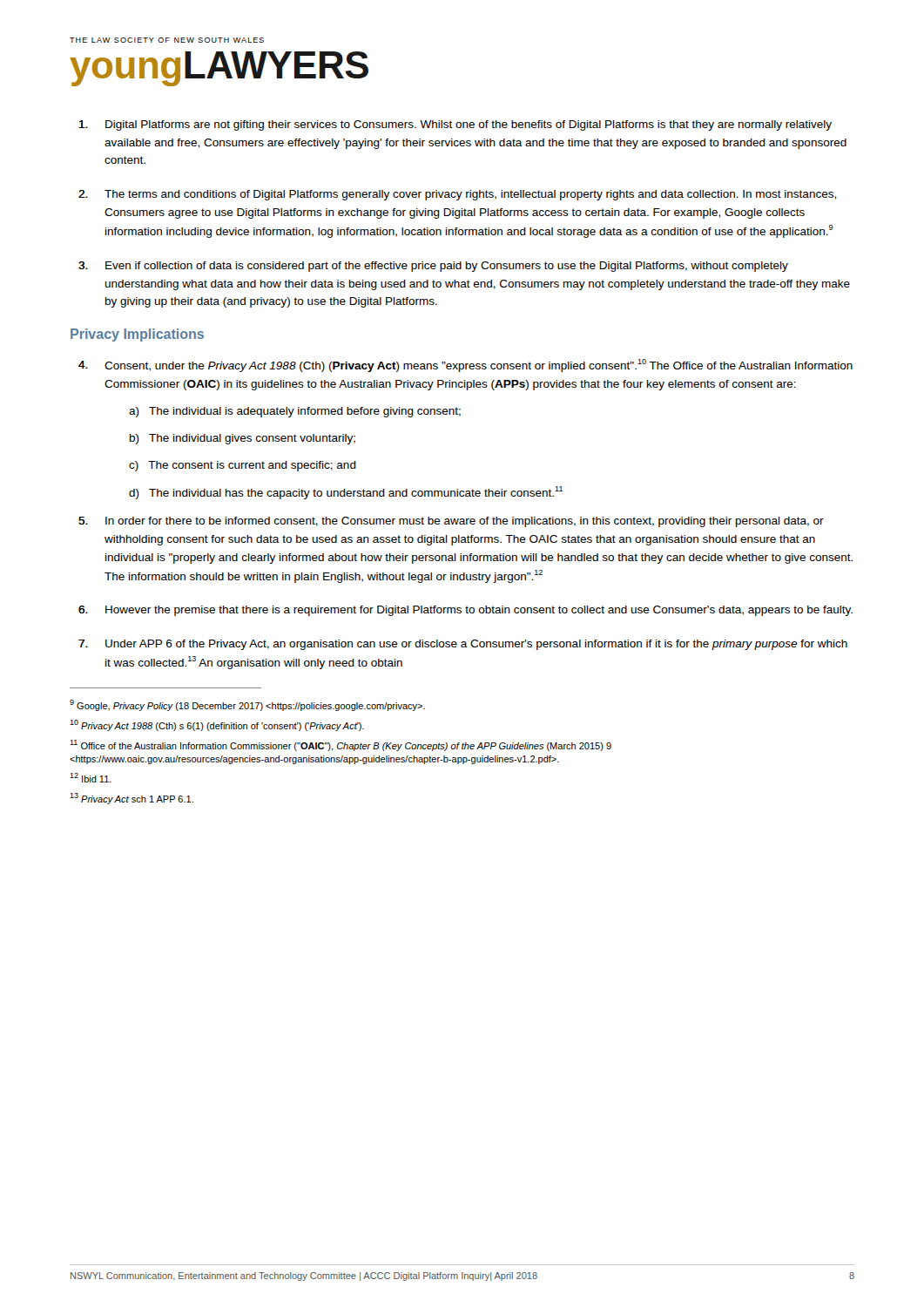Select the logo
This screenshot has width=924, height=1307.
(462, 60)
